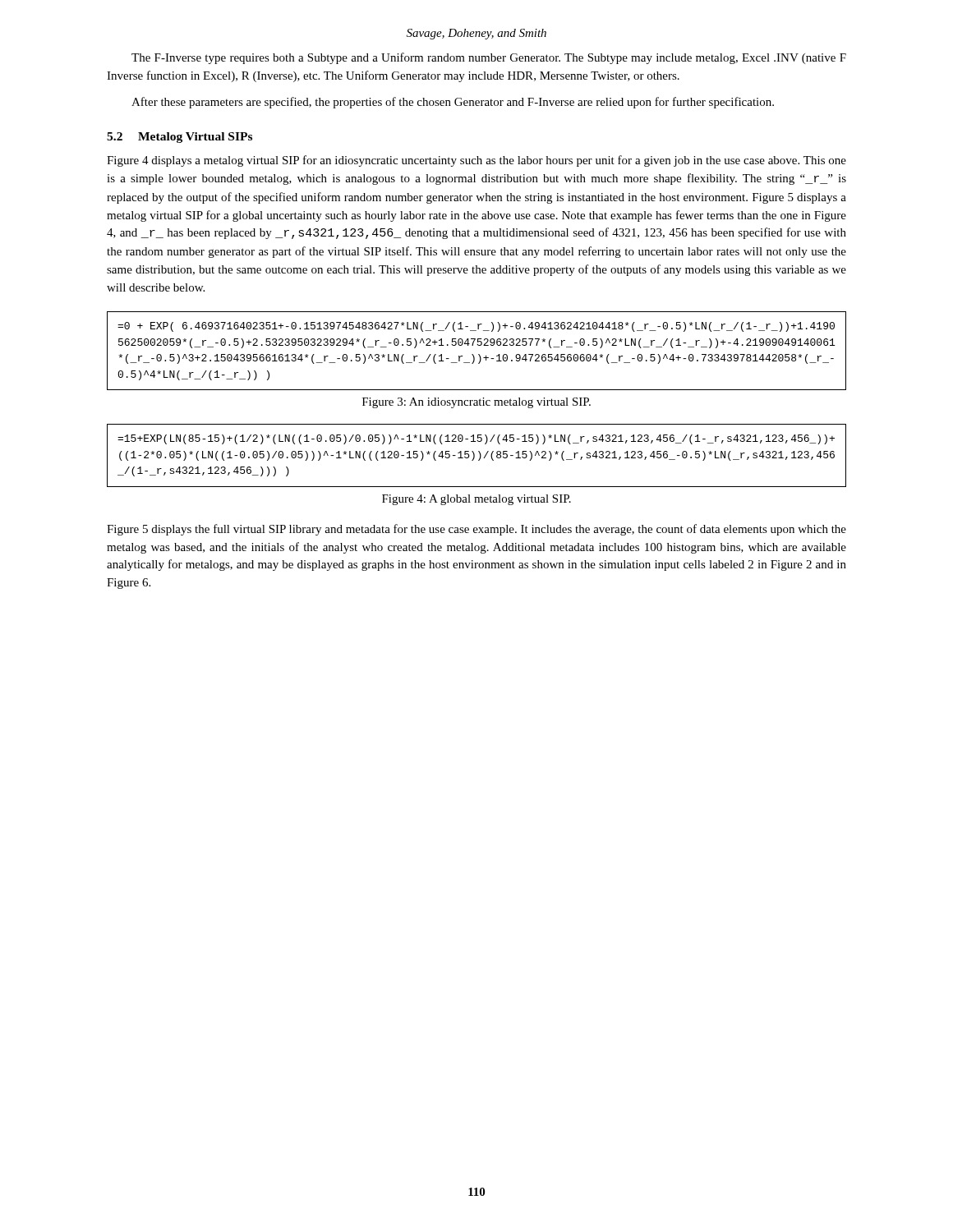Find the block on this page that starts "After these parameters are specified, the properties of"
Viewport: 953px width, 1232px height.
(476, 102)
